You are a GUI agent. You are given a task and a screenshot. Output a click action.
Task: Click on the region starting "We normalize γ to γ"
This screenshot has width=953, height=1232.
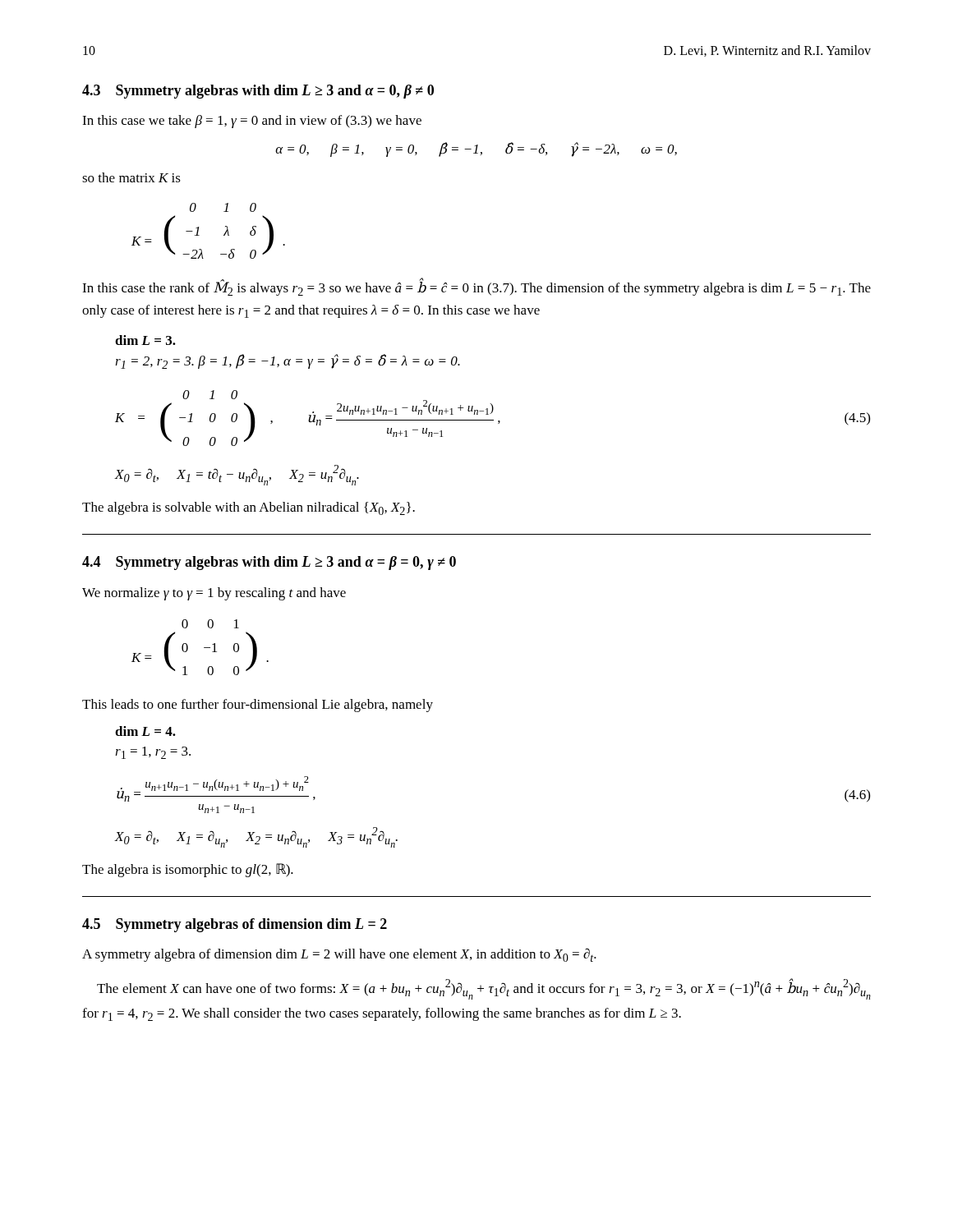214,592
